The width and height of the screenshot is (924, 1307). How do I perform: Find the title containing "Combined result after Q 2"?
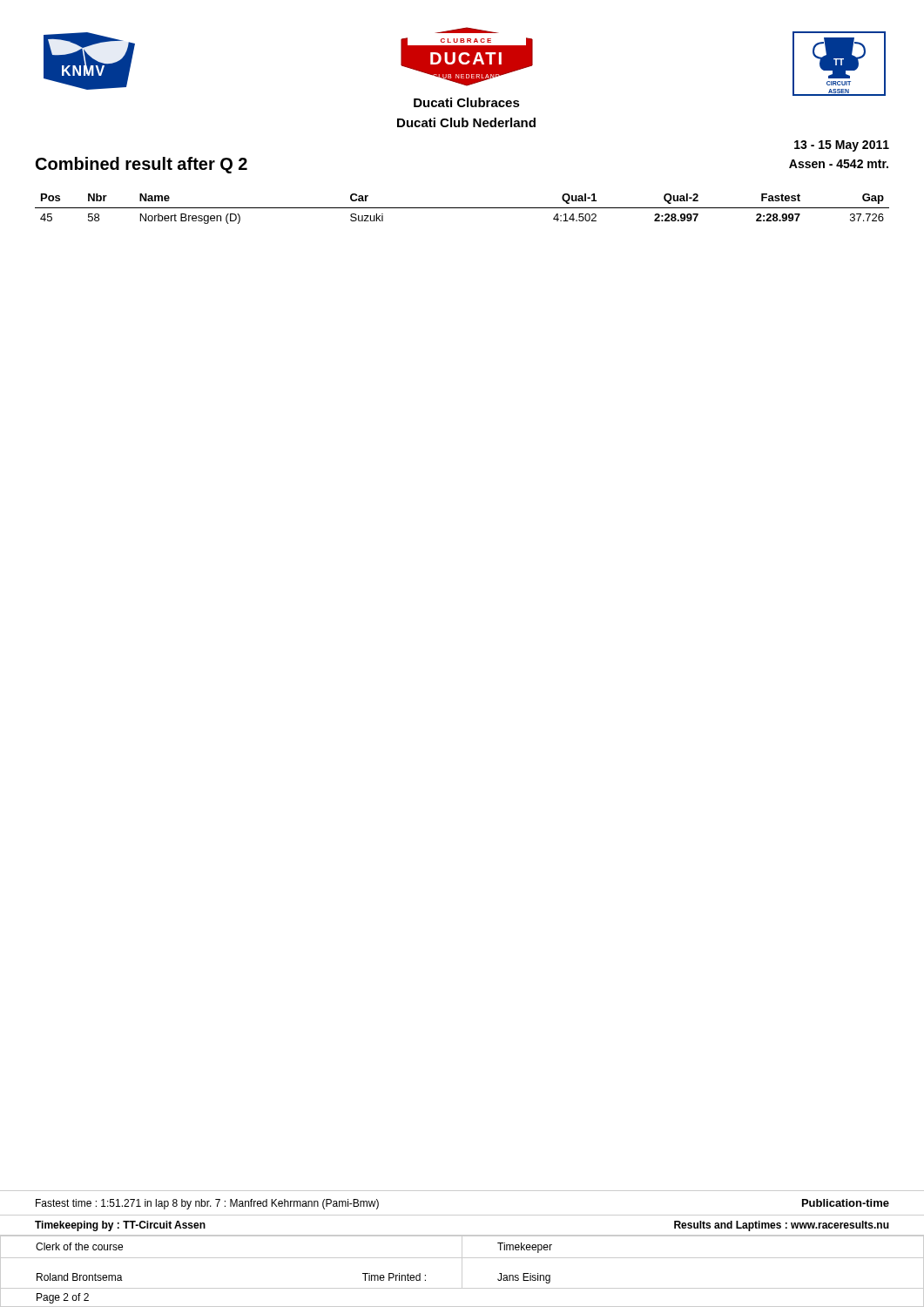point(141,164)
